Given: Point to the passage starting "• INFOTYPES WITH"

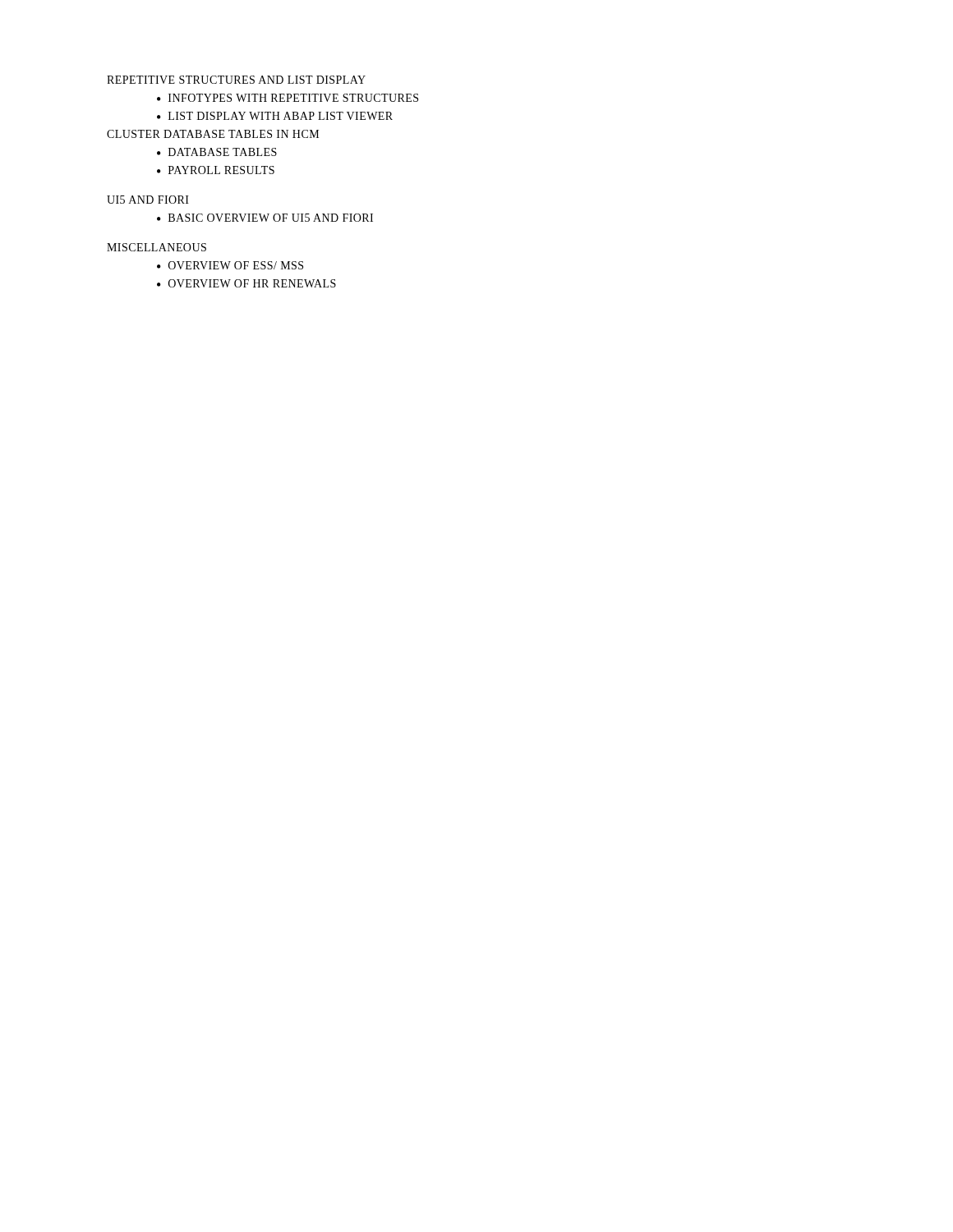Looking at the screenshot, I should click(x=288, y=99).
